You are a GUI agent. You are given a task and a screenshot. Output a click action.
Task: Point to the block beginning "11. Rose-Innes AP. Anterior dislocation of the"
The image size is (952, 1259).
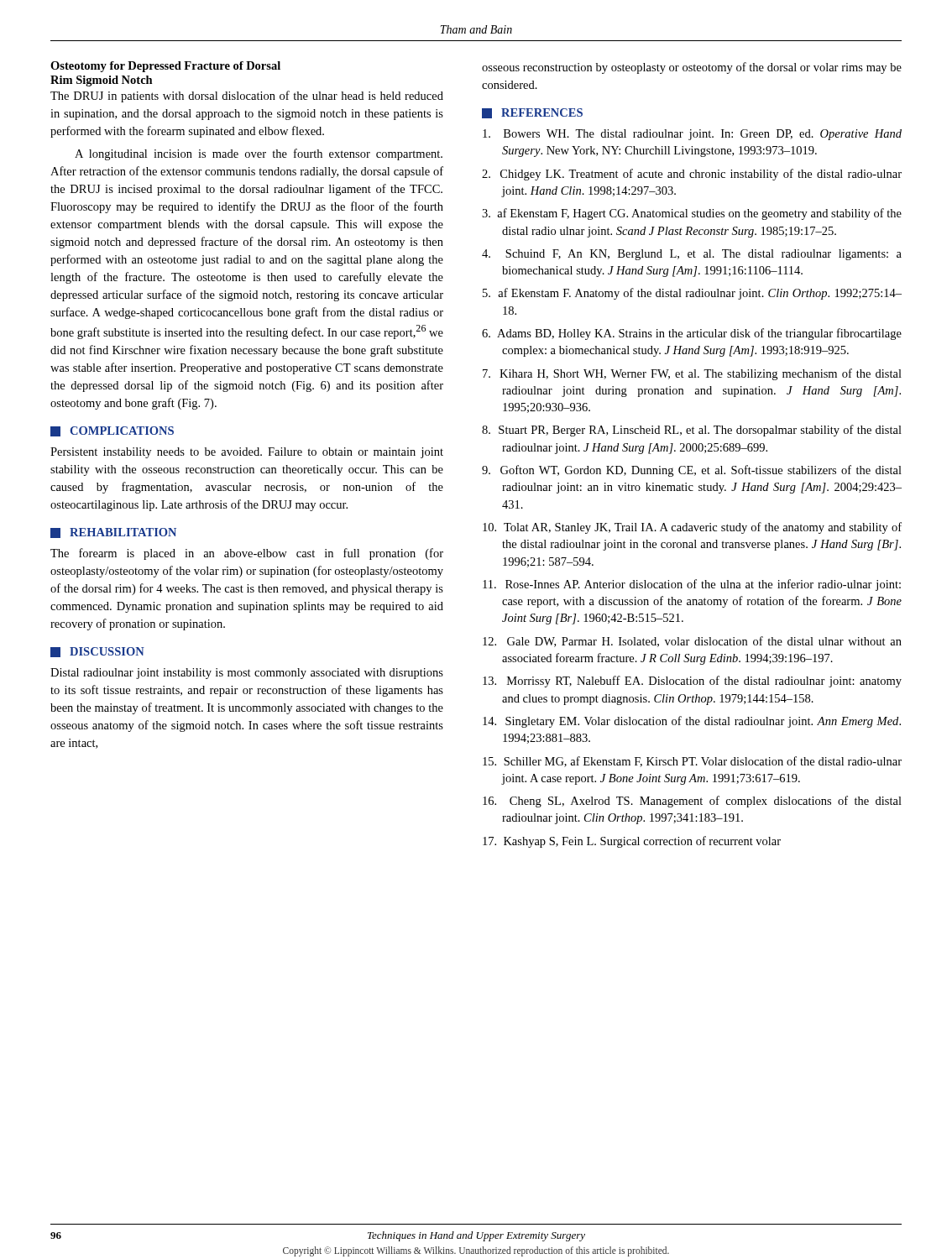[692, 601]
